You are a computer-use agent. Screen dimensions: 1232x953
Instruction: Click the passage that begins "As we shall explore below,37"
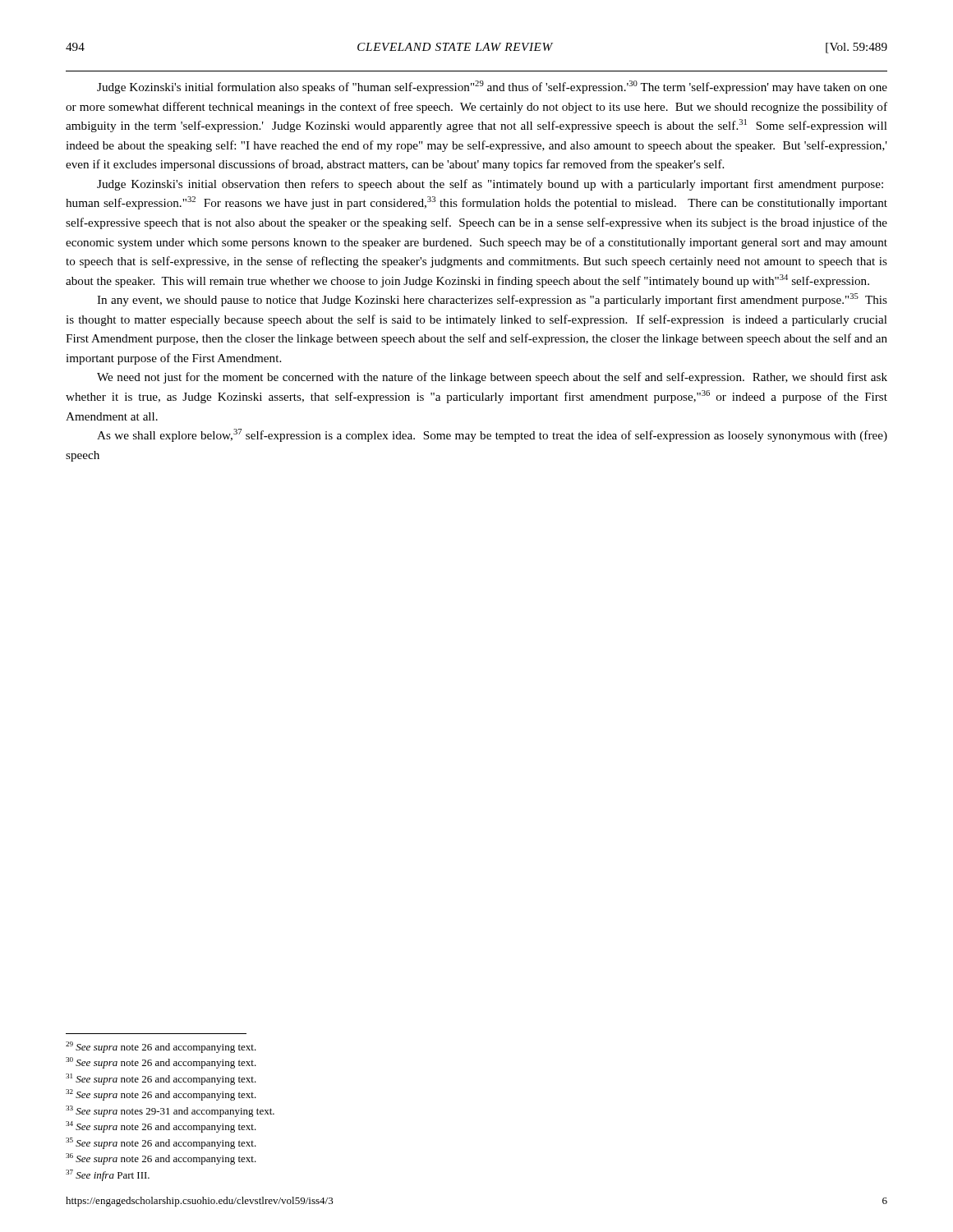476,445
